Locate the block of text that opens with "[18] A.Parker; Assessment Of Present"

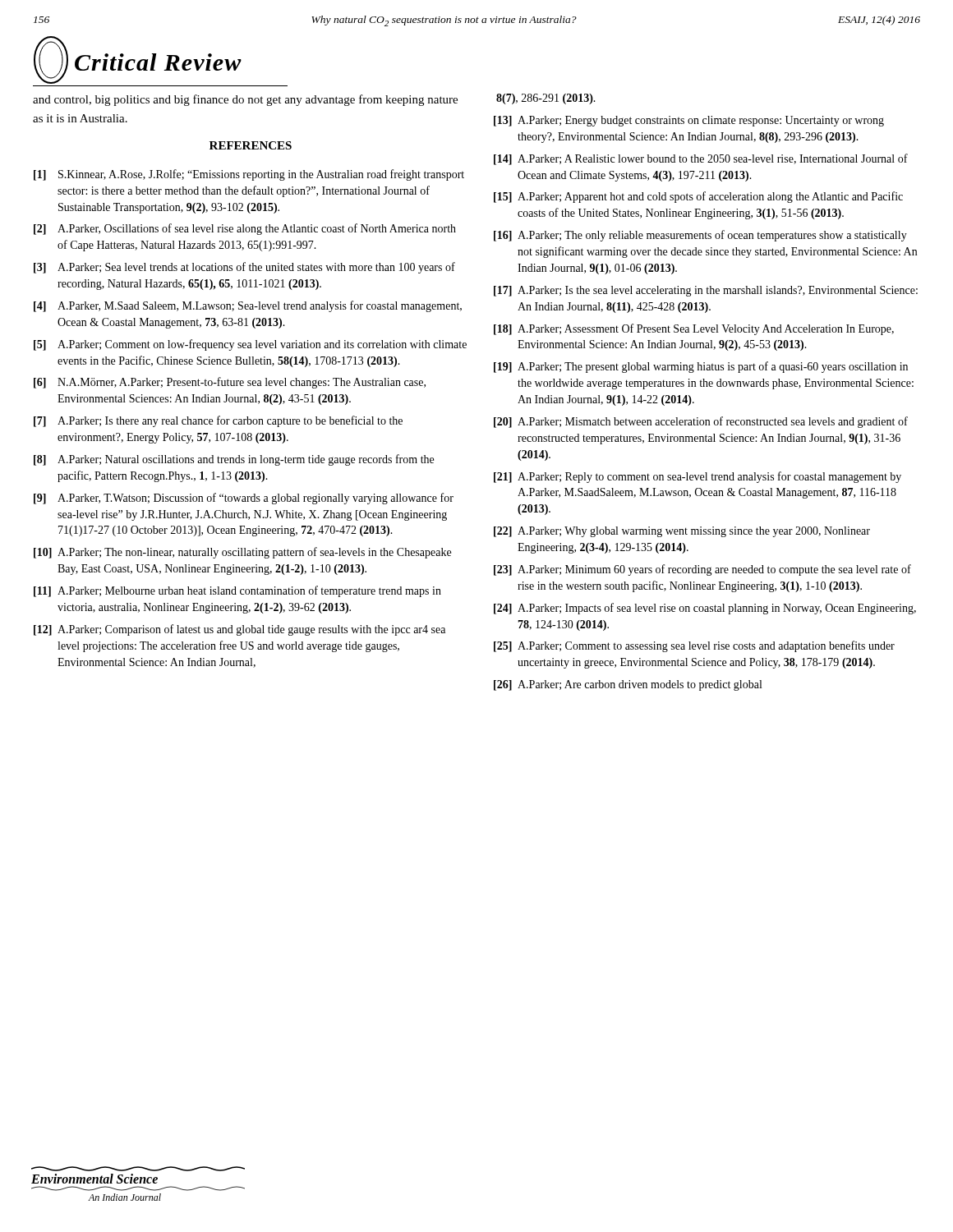tap(707, 337)
